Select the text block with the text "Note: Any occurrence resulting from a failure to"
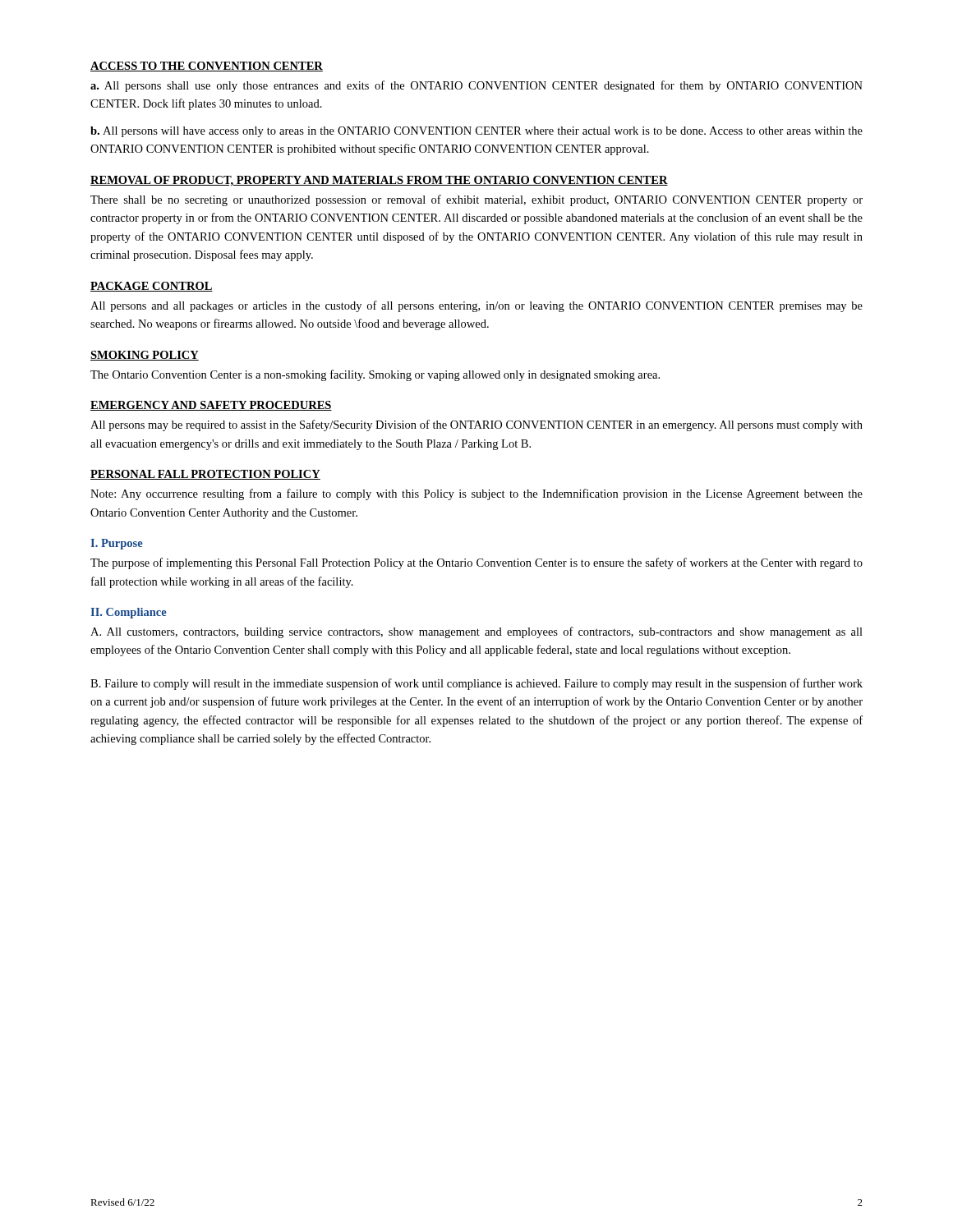 (476, 503)
